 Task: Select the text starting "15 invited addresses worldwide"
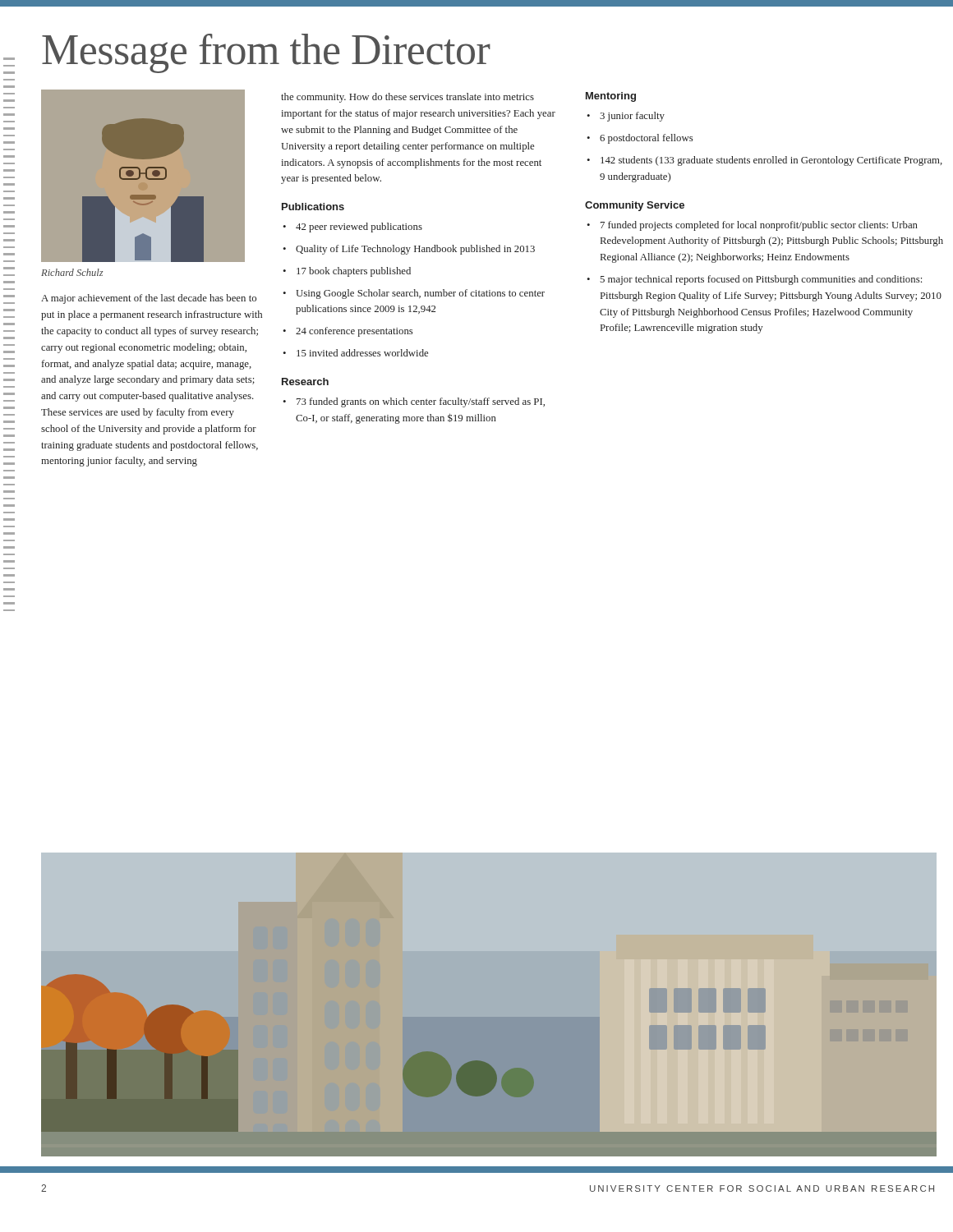click(362, 353)
